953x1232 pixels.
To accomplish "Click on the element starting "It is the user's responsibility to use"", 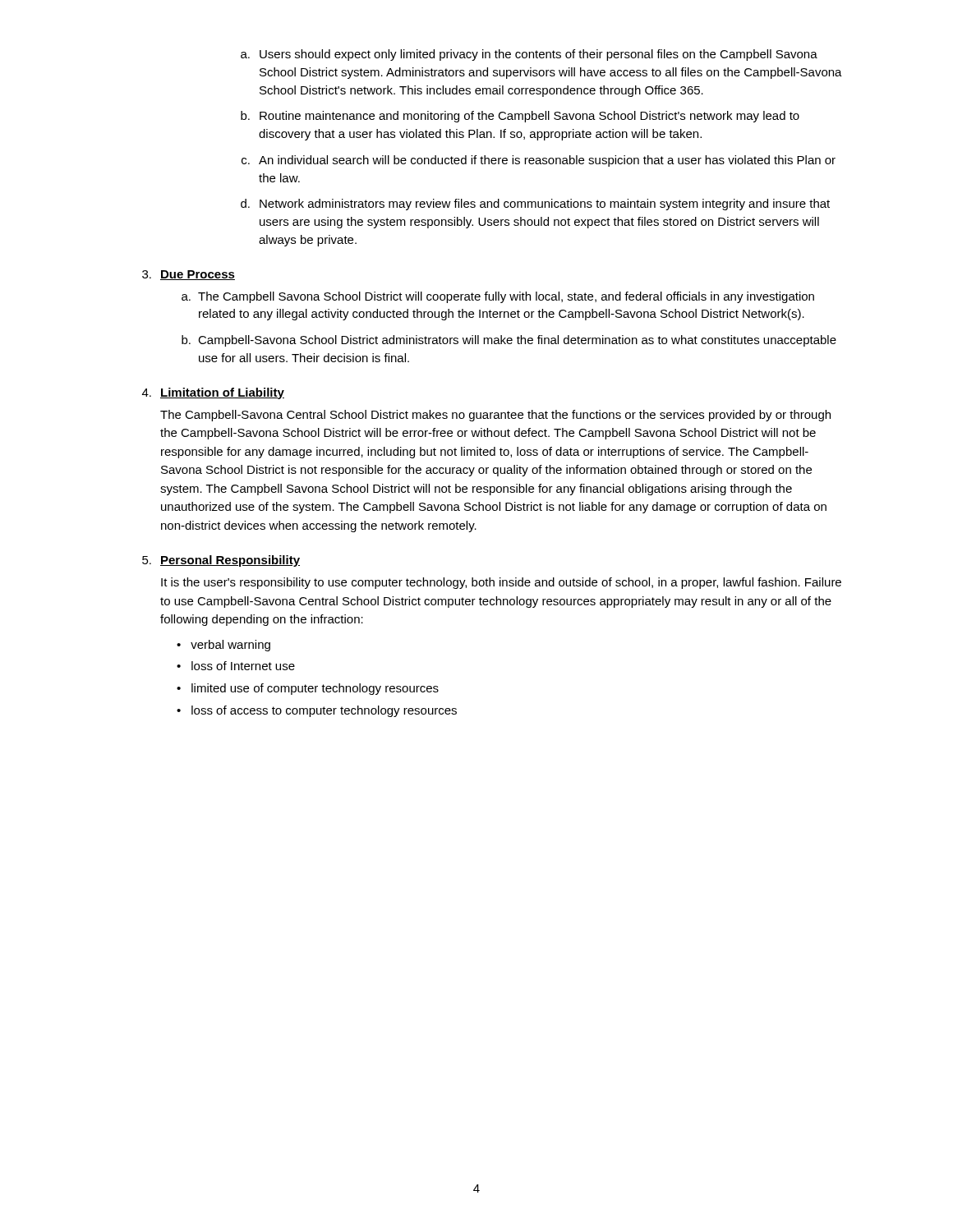I will point(501,583).
